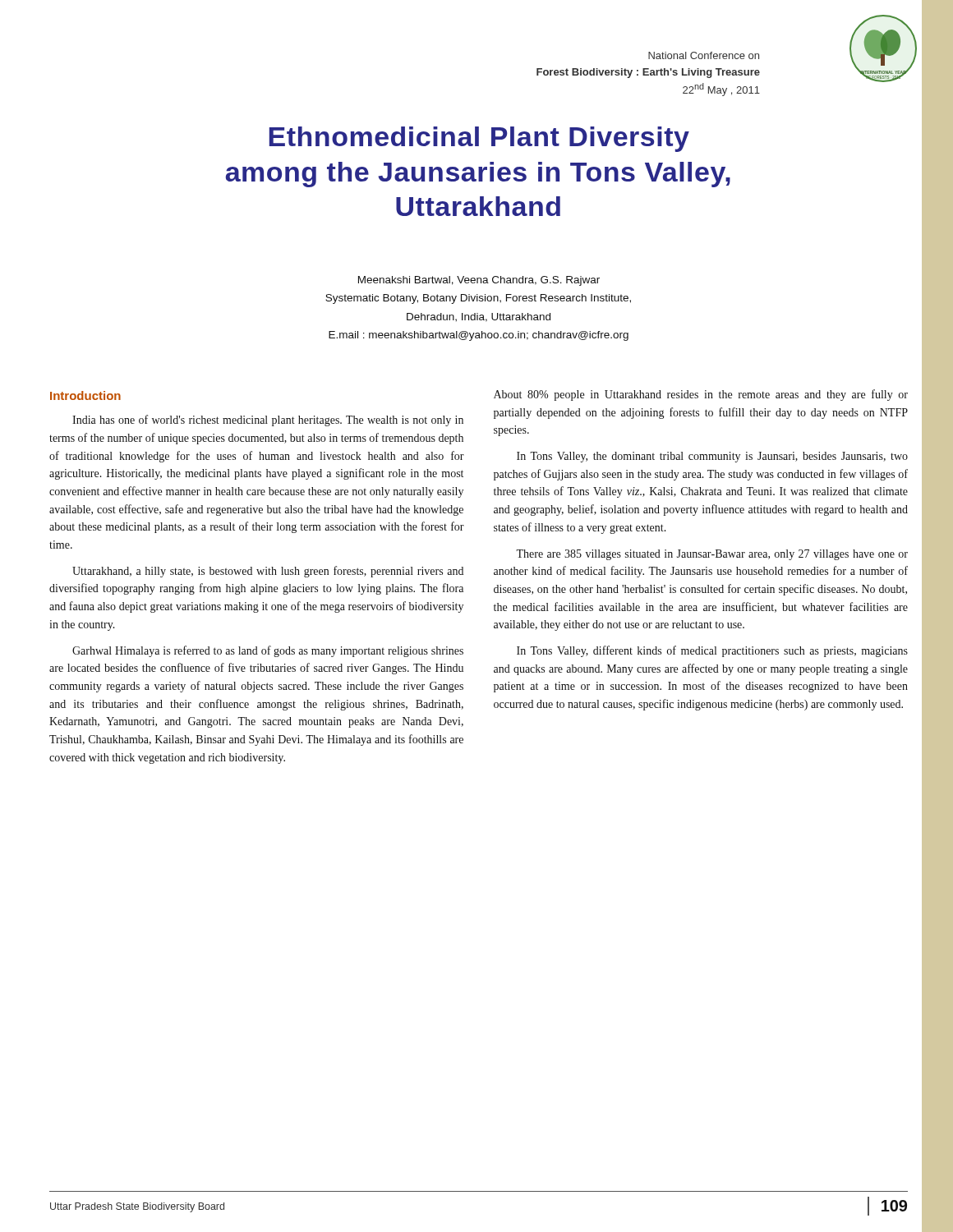Click on the passage starting "In Tons Valley, the dominant tribal"
Viewport: 953px width, 1232px height.
[x=701, y=492]
